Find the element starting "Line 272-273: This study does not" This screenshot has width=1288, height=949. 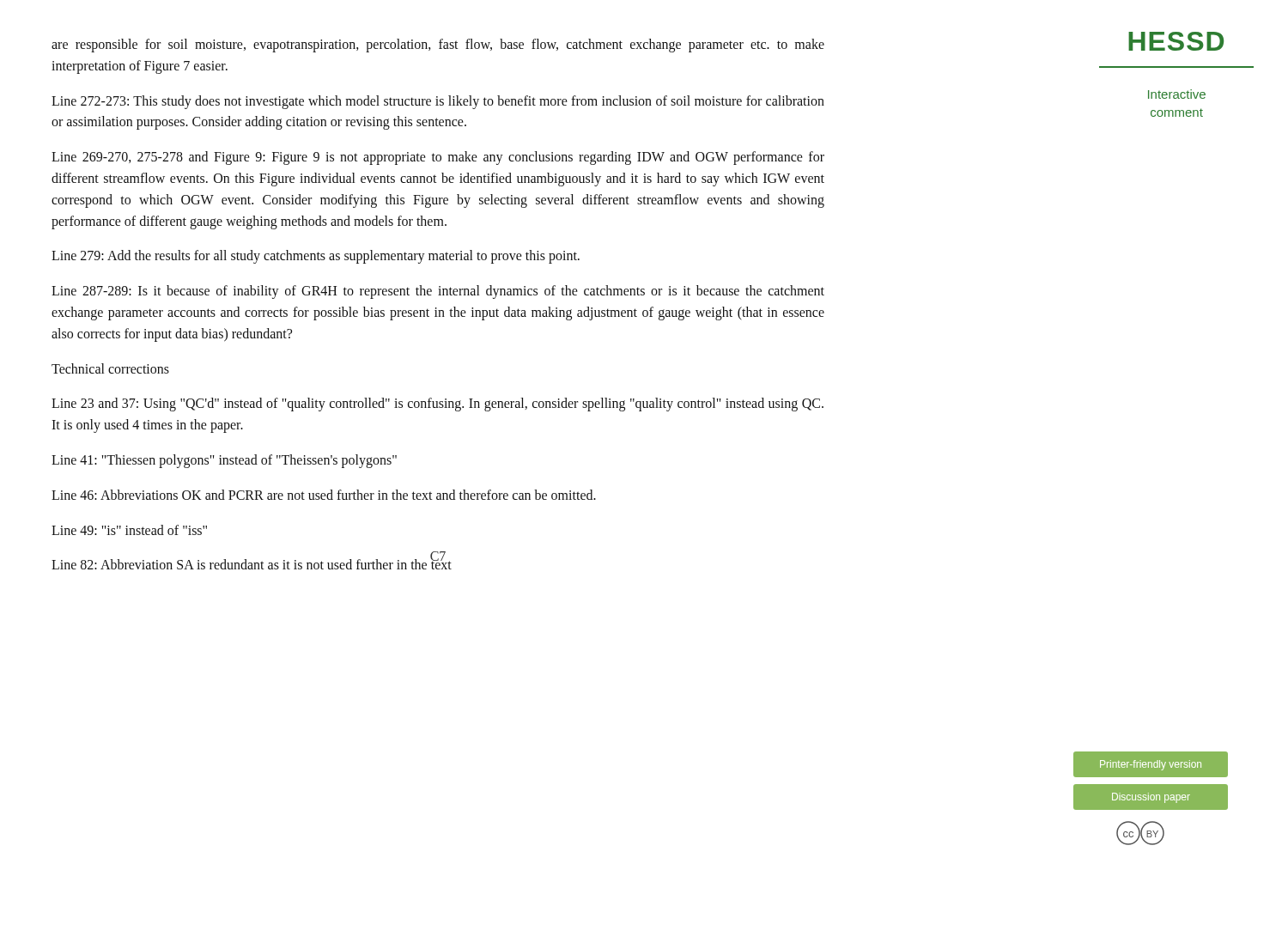click(438, 111)
